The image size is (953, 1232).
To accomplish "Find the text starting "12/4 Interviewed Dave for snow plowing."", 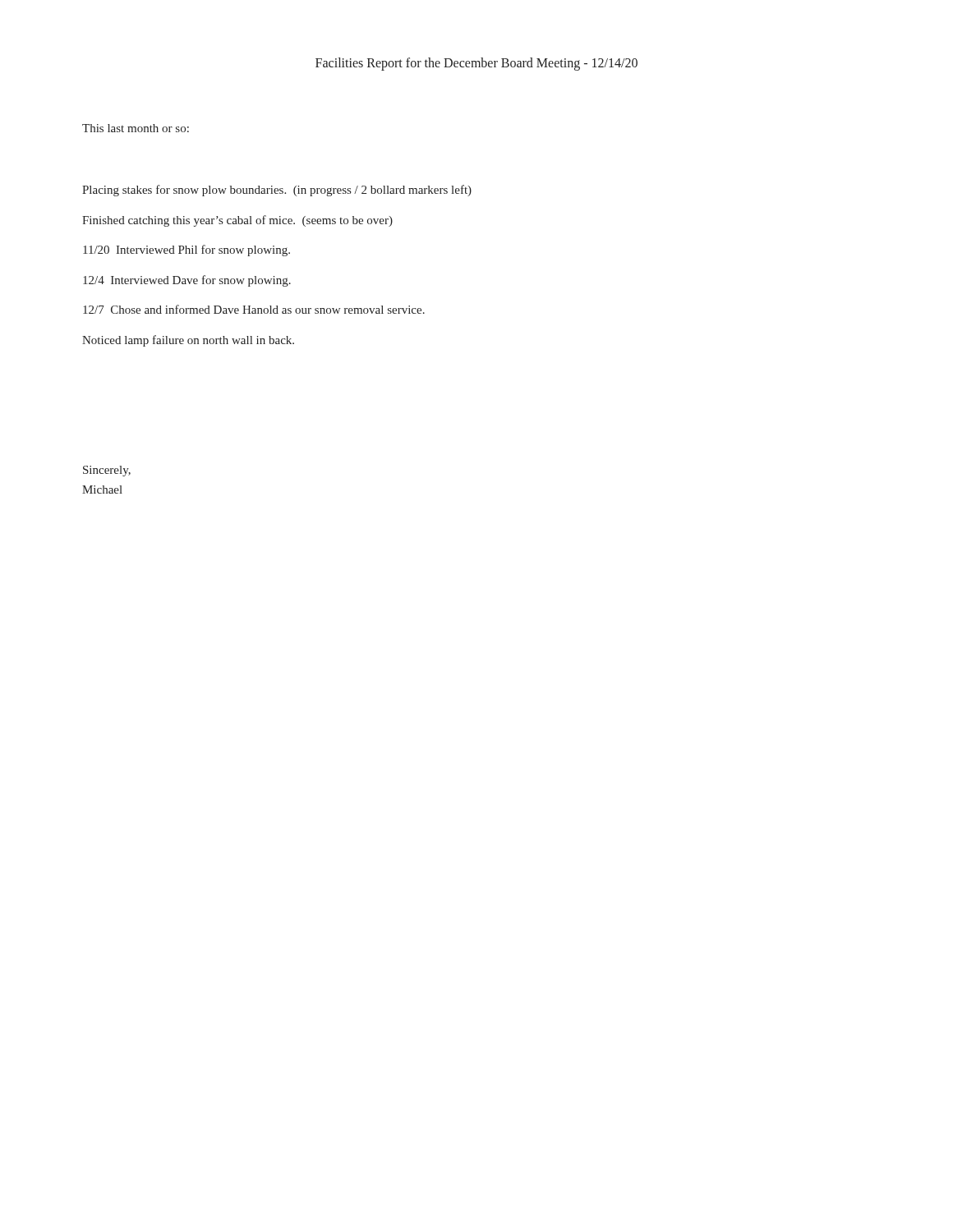I will (x=187, y=280).
